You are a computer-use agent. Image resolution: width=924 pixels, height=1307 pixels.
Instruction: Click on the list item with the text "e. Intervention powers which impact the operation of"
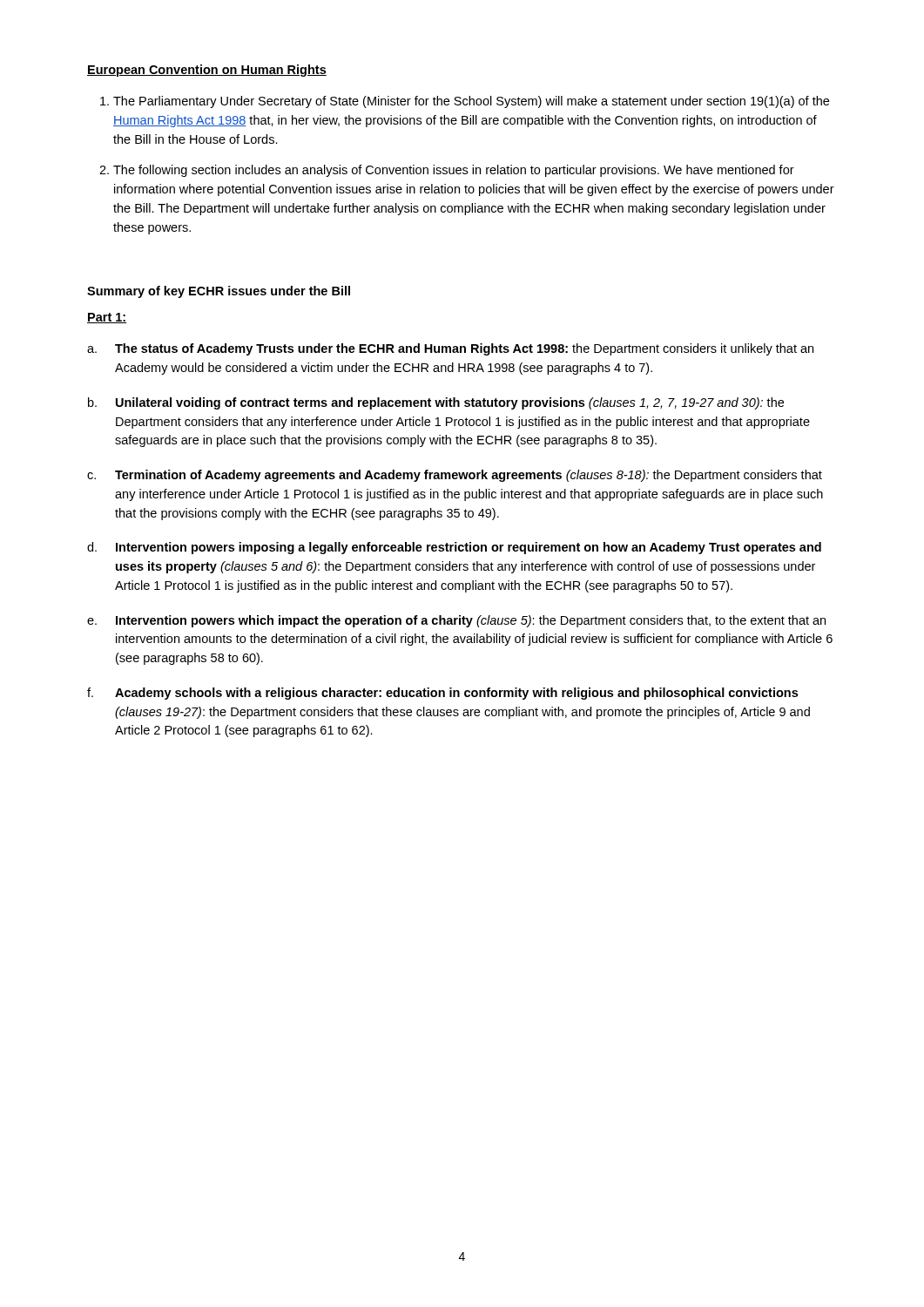pyautogui.click(x=462, y=640)
